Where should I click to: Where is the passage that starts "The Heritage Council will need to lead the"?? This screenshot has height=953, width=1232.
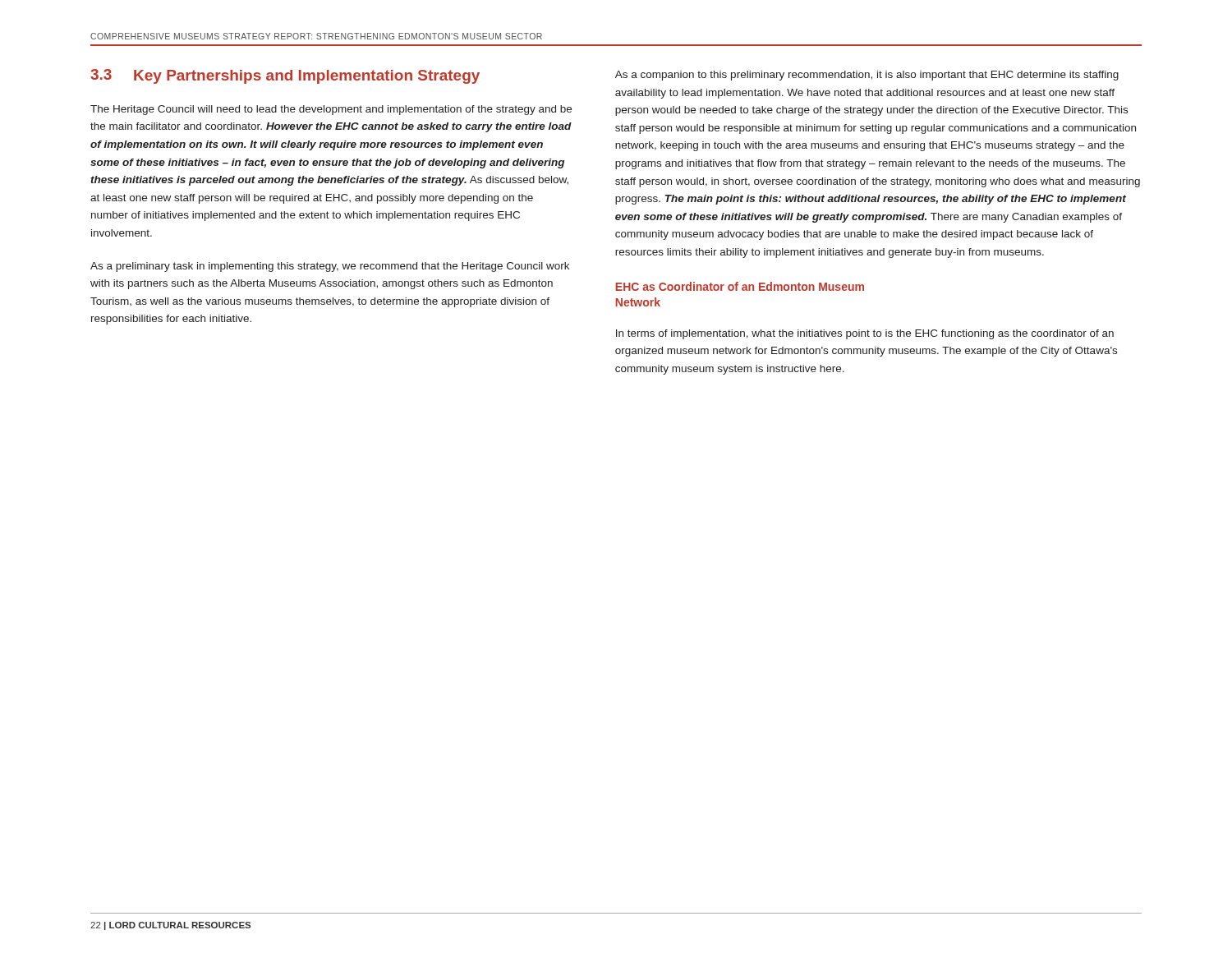pos(331,171)
